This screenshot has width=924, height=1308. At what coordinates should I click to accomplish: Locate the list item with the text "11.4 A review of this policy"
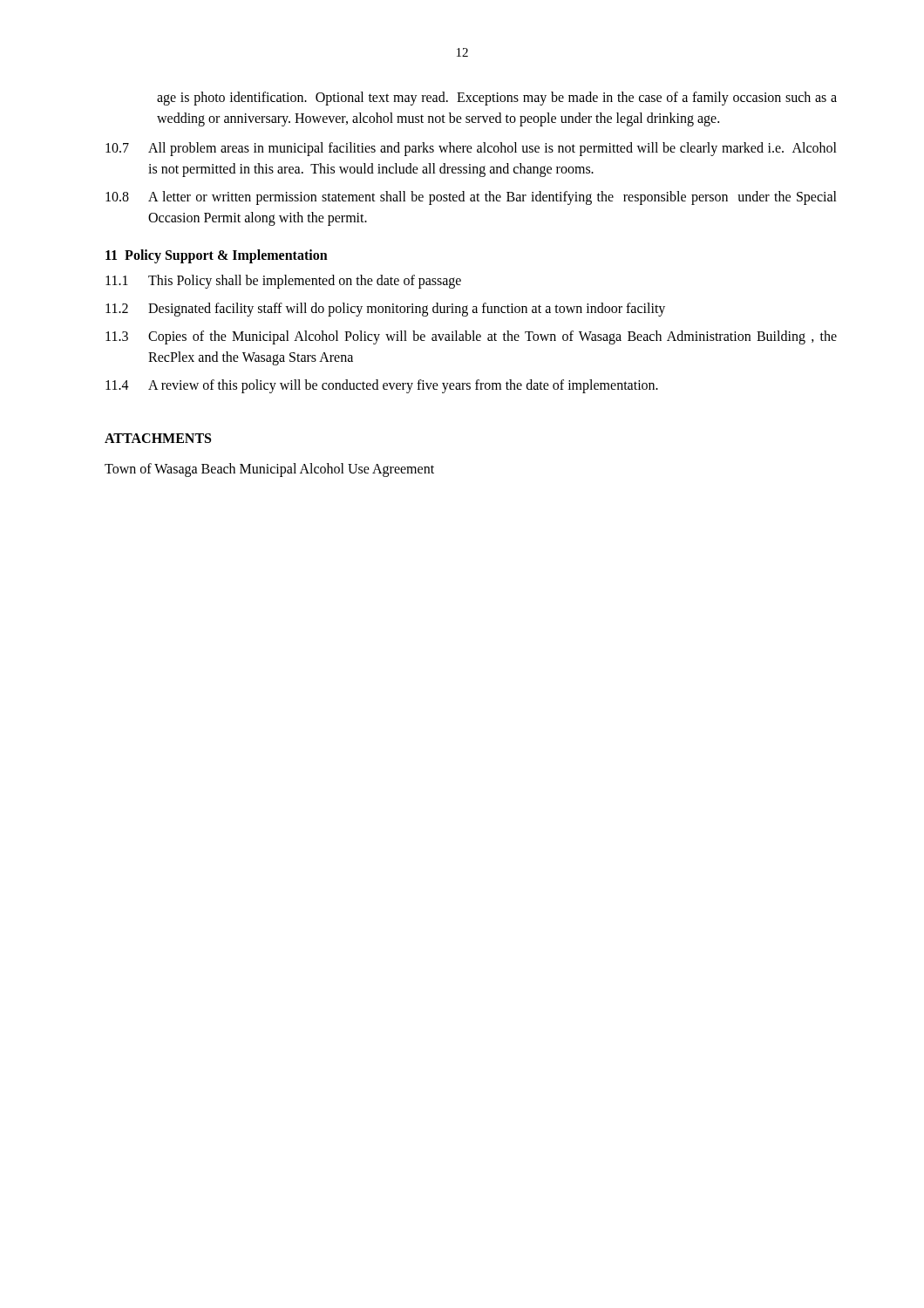tap(471, 385)
